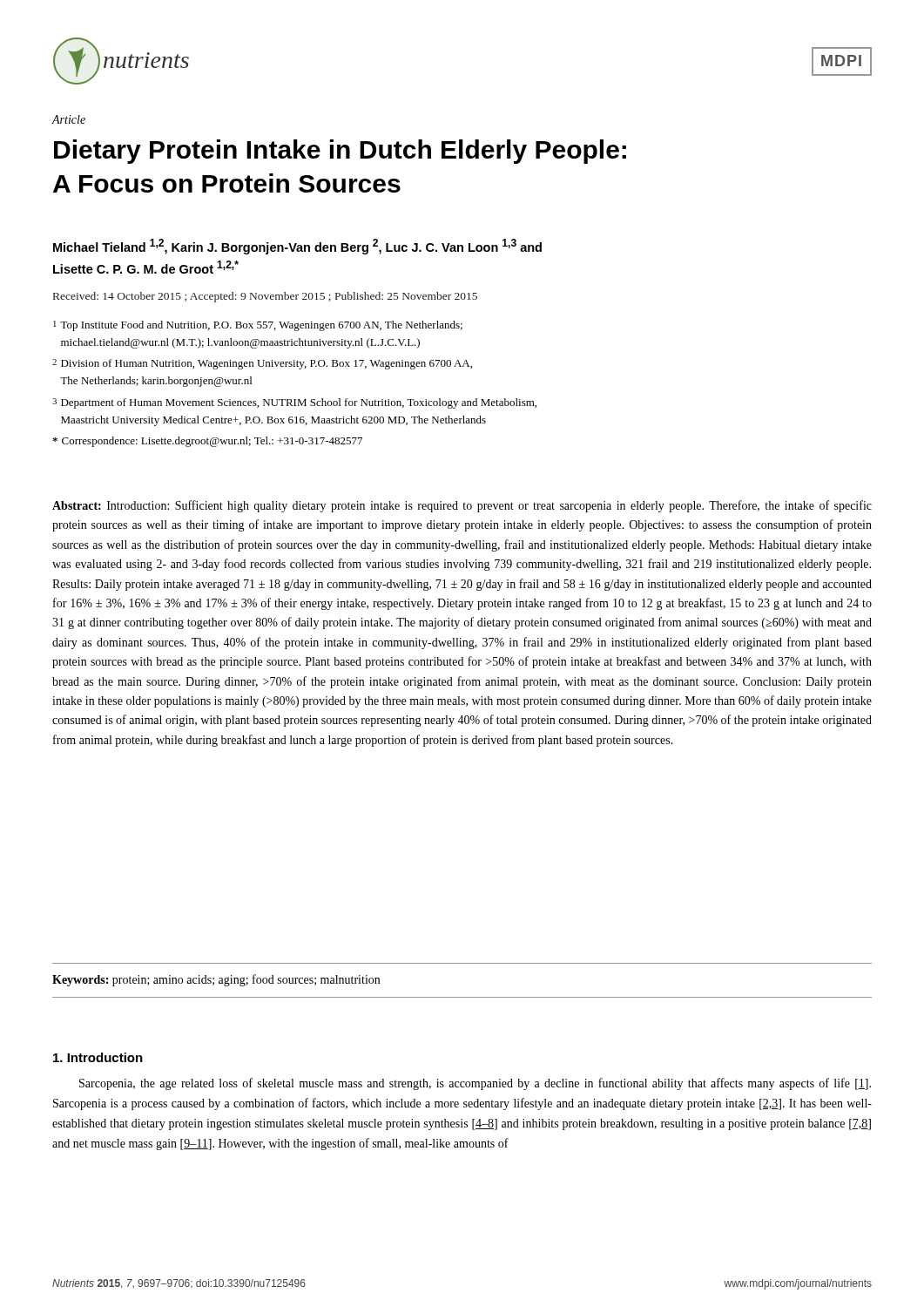Locate the element starting "Dietary Protein Intake in Dutch Elderly"
The height and width of the screenshot is (1307, 924).
point(340,166)
